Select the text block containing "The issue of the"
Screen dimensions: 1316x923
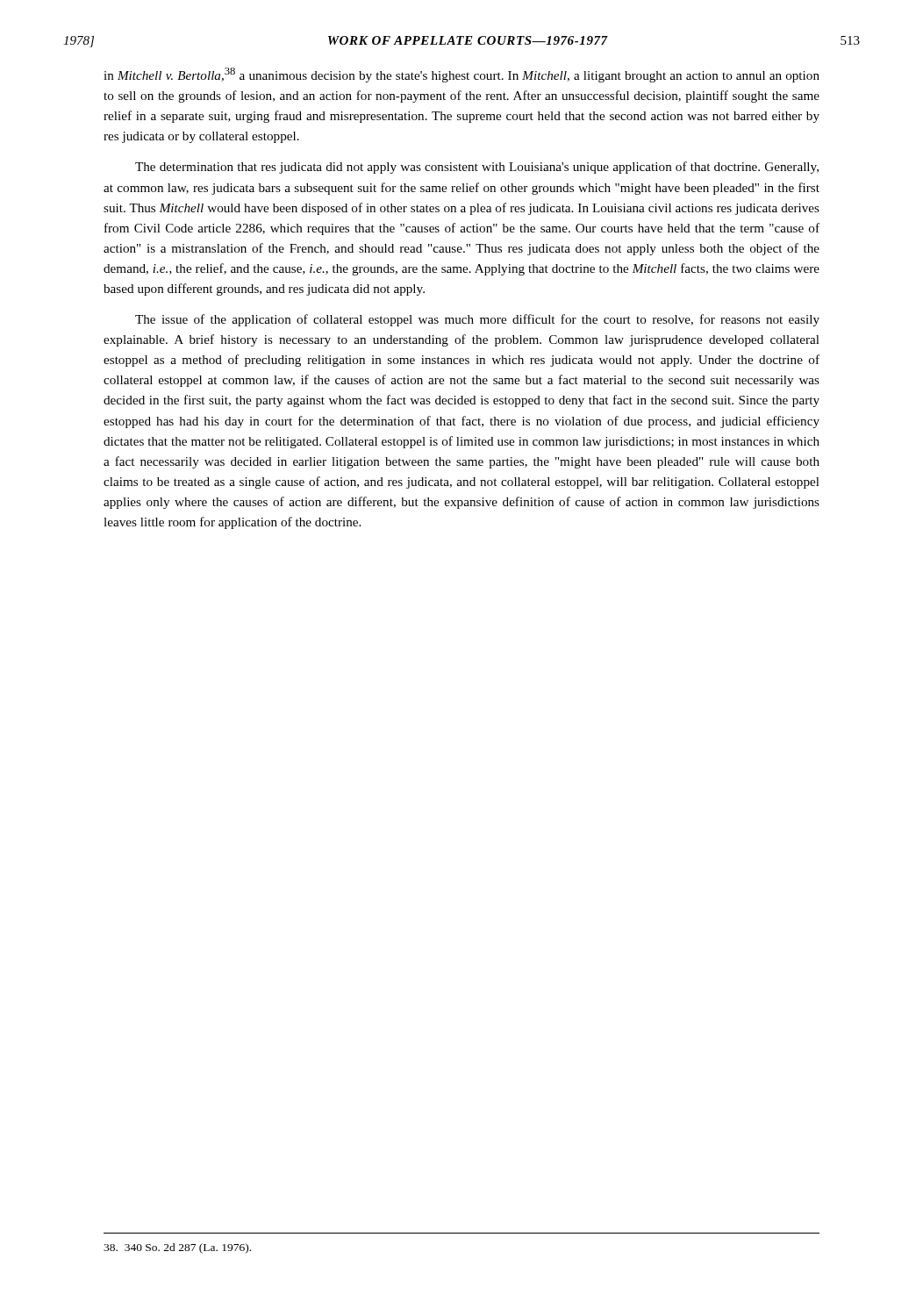pyautogui.click(x=462, y=420)
